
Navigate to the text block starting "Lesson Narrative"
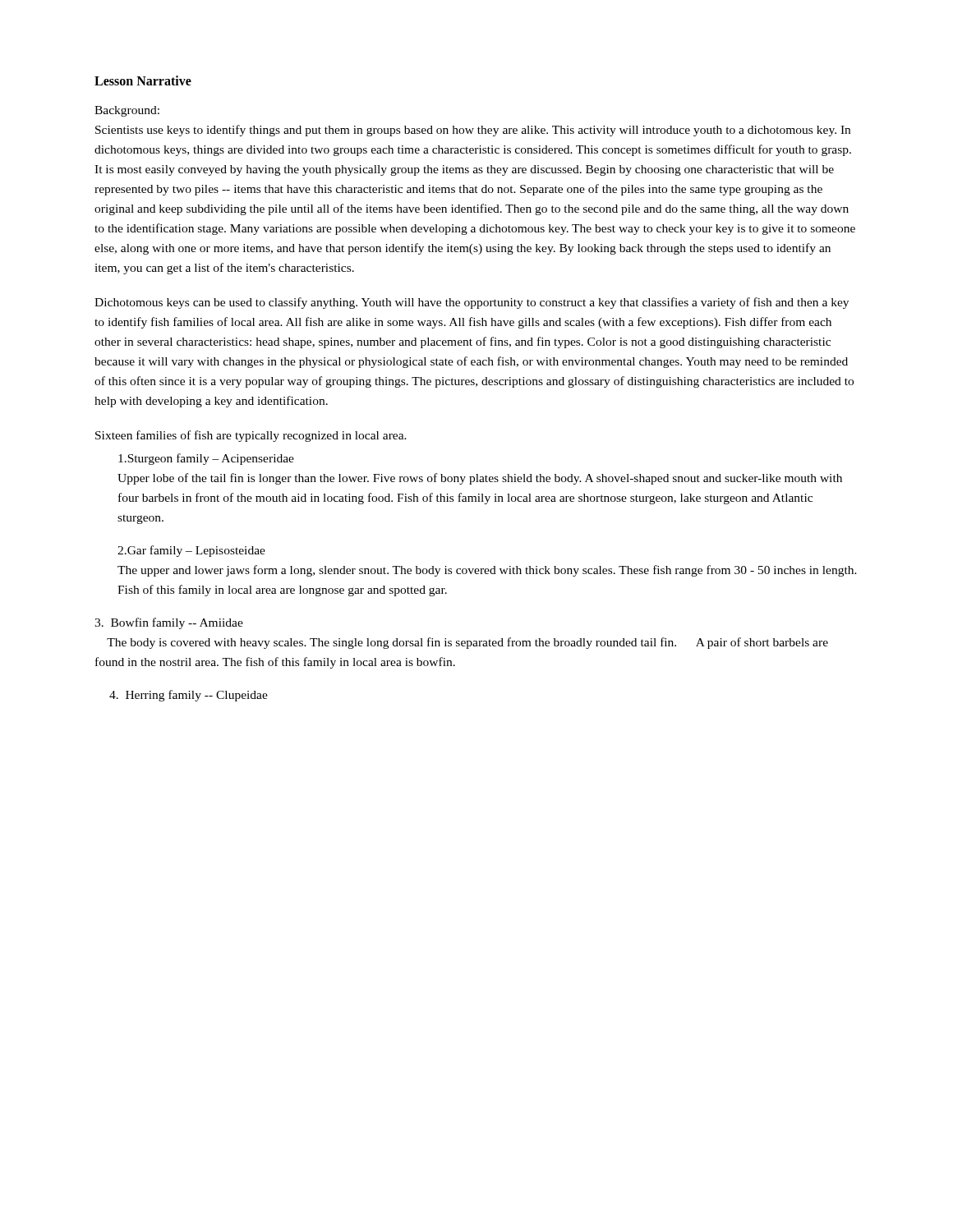pos(143,81)
